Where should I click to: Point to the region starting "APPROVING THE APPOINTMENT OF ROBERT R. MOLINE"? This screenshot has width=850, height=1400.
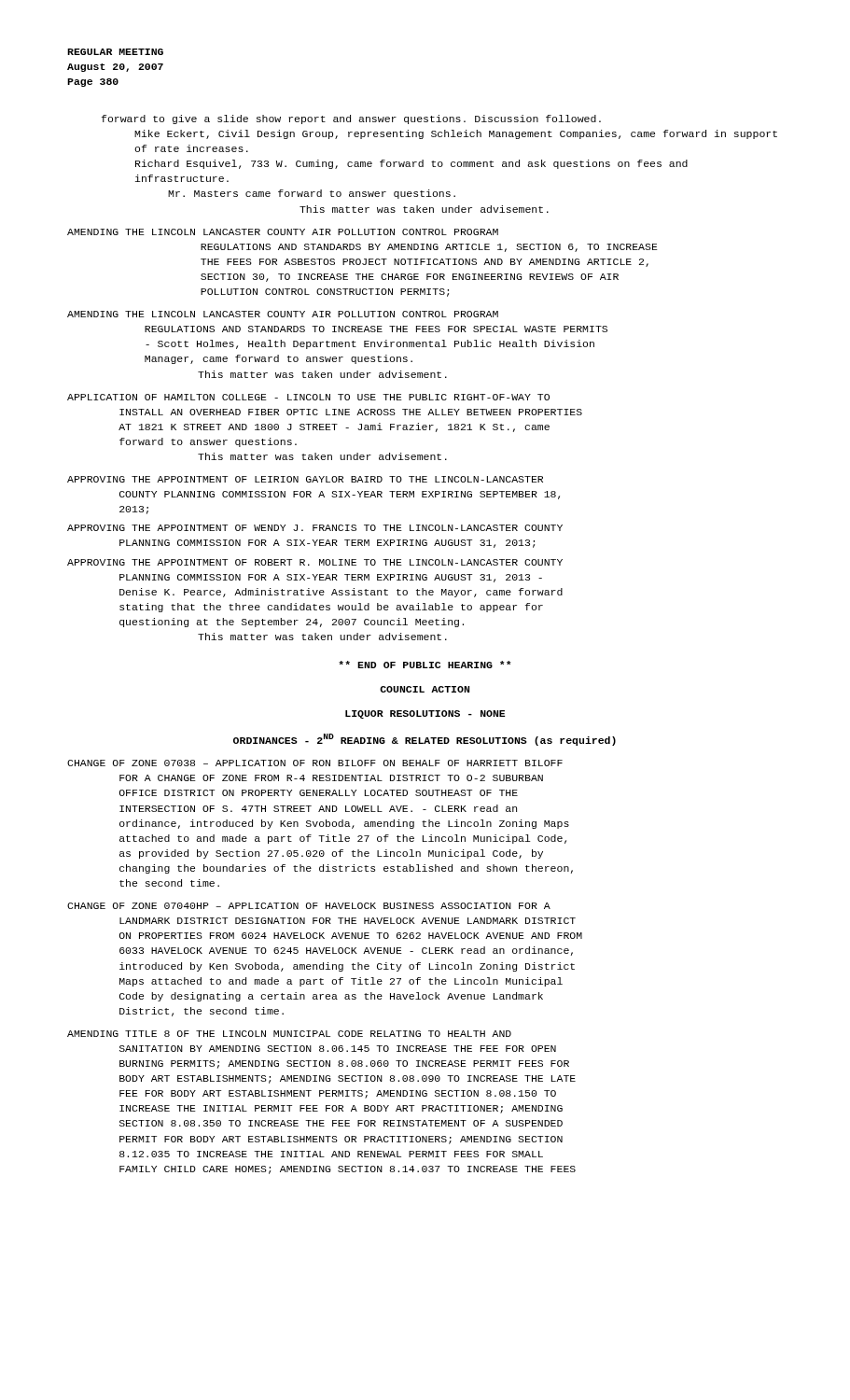[x=315, y=599]
